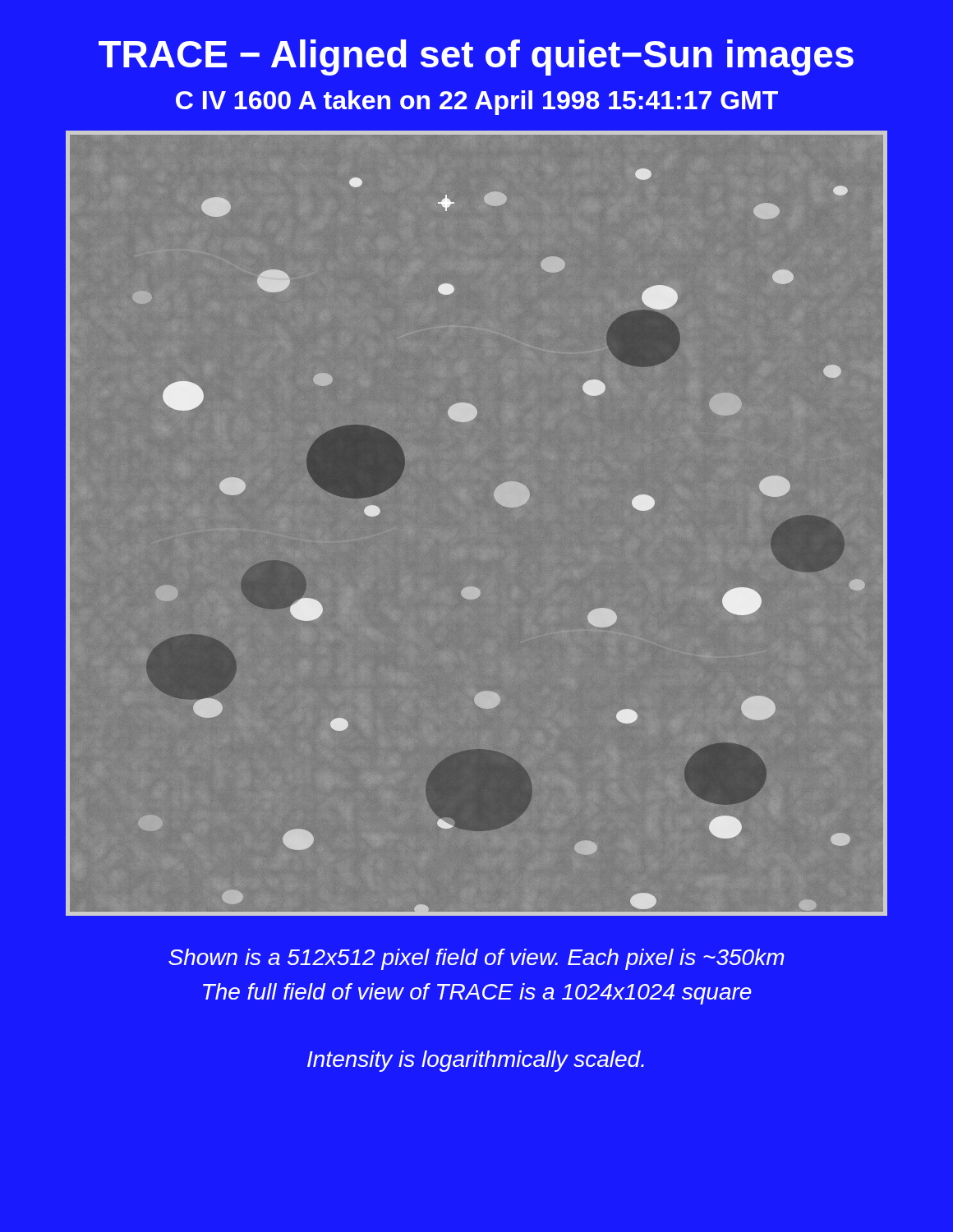
Task: Locate the caption that says "Shown is a 512x512 pixel"
Action: tap(476, 975)
